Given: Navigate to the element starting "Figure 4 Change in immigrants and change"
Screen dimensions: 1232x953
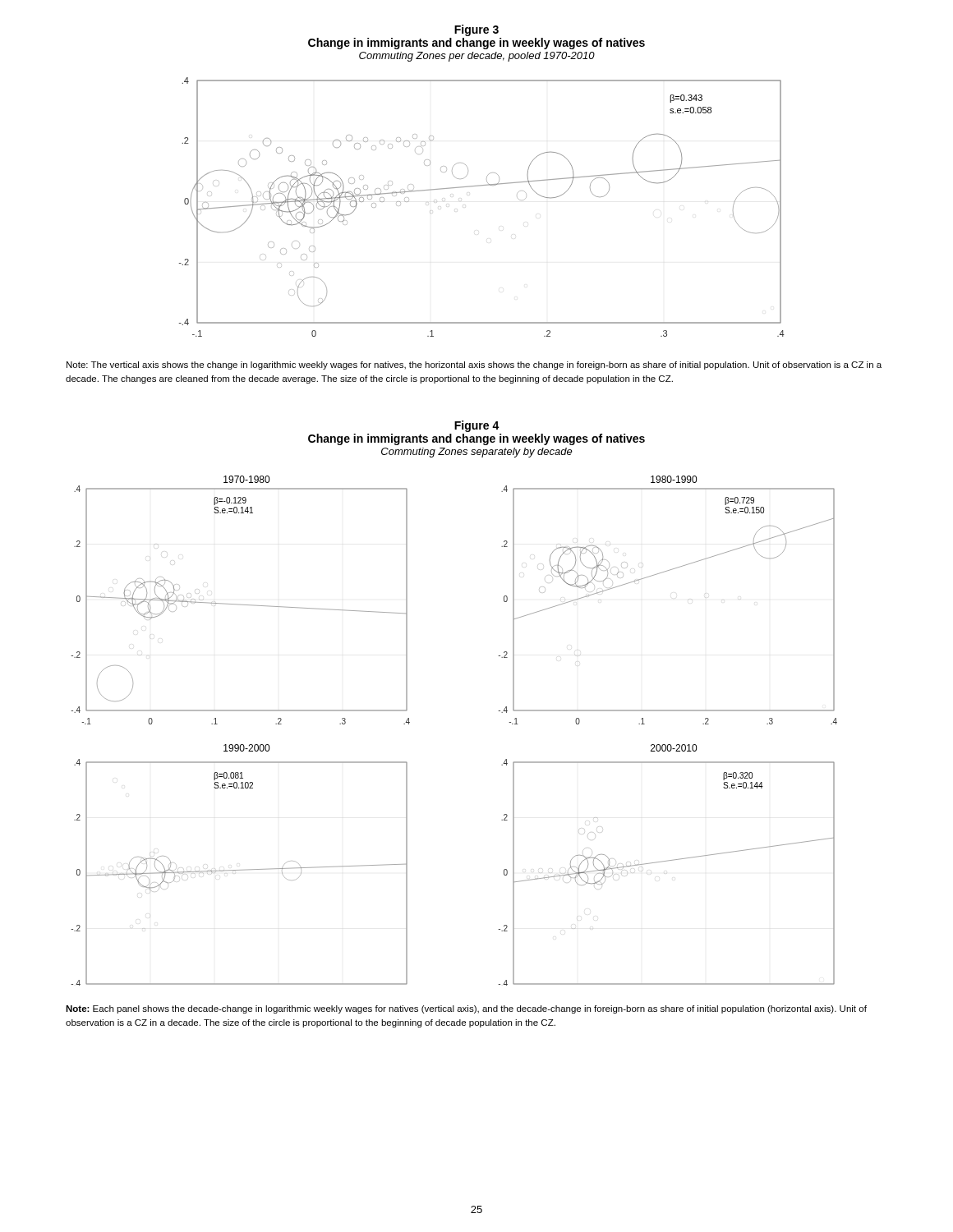Looking at the screenshot, I should (x=476, y=438).
